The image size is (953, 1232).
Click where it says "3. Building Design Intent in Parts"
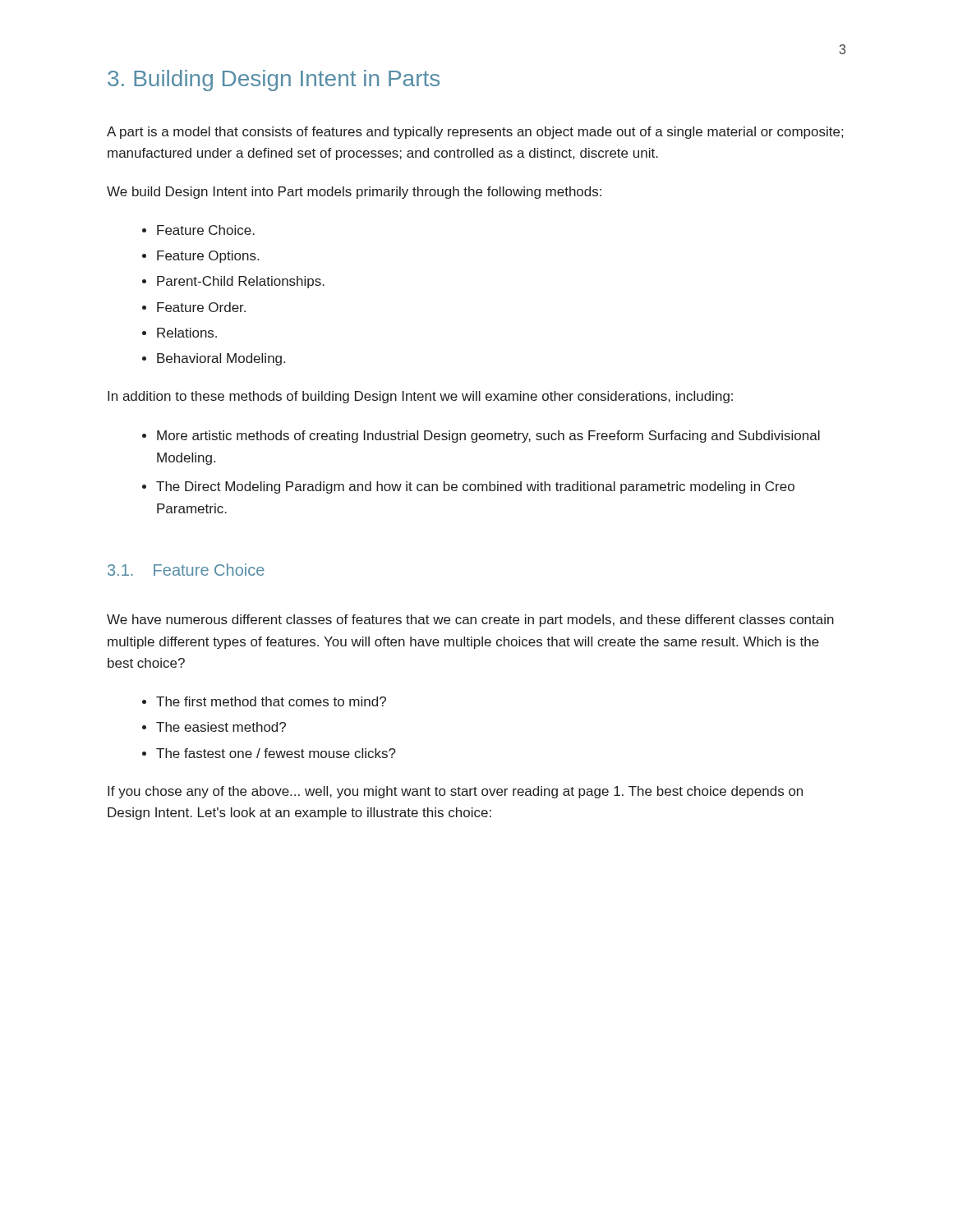click(x=274, y=80)
